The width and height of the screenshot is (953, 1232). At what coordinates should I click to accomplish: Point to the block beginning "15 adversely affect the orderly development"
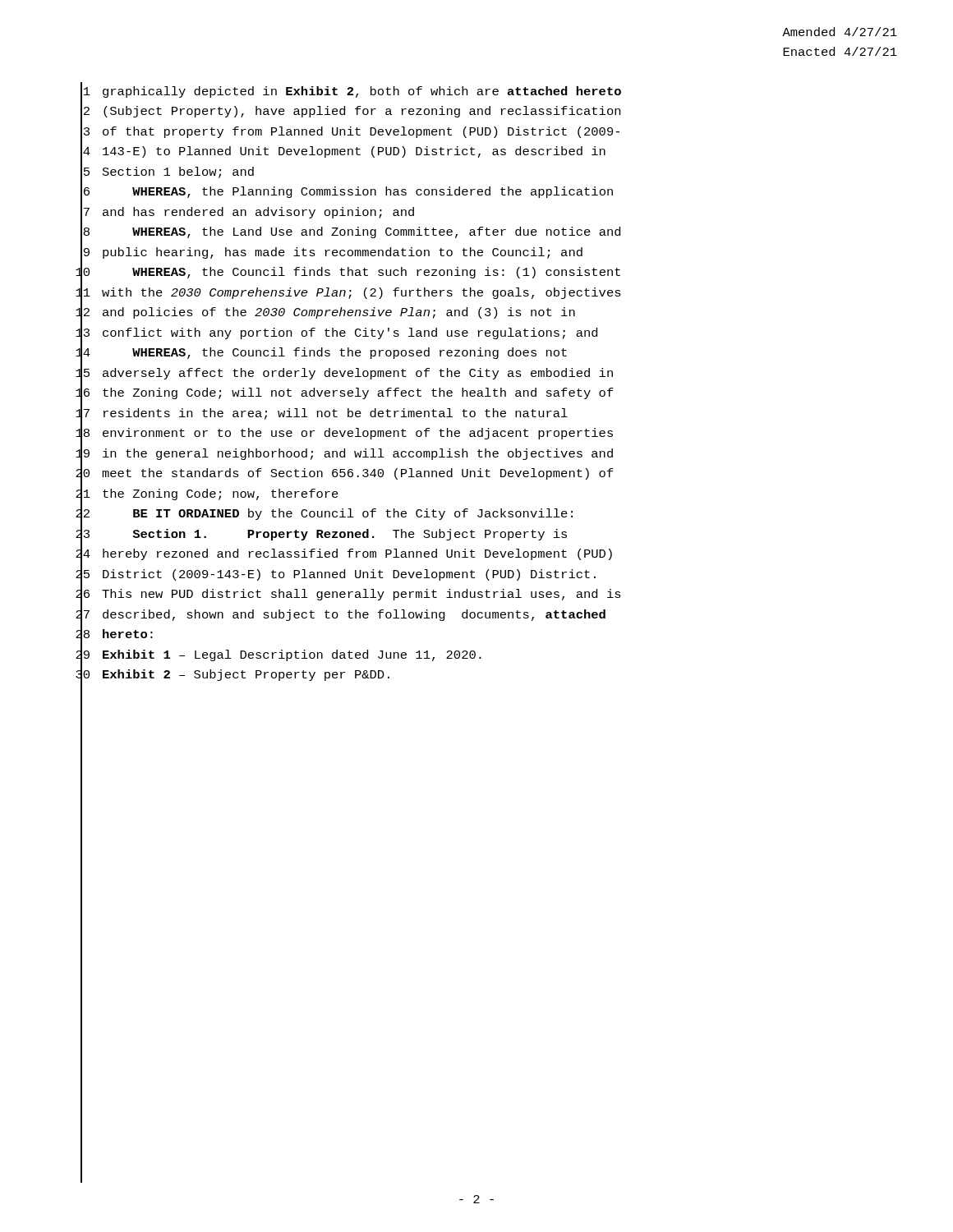(x=476, y=374)
